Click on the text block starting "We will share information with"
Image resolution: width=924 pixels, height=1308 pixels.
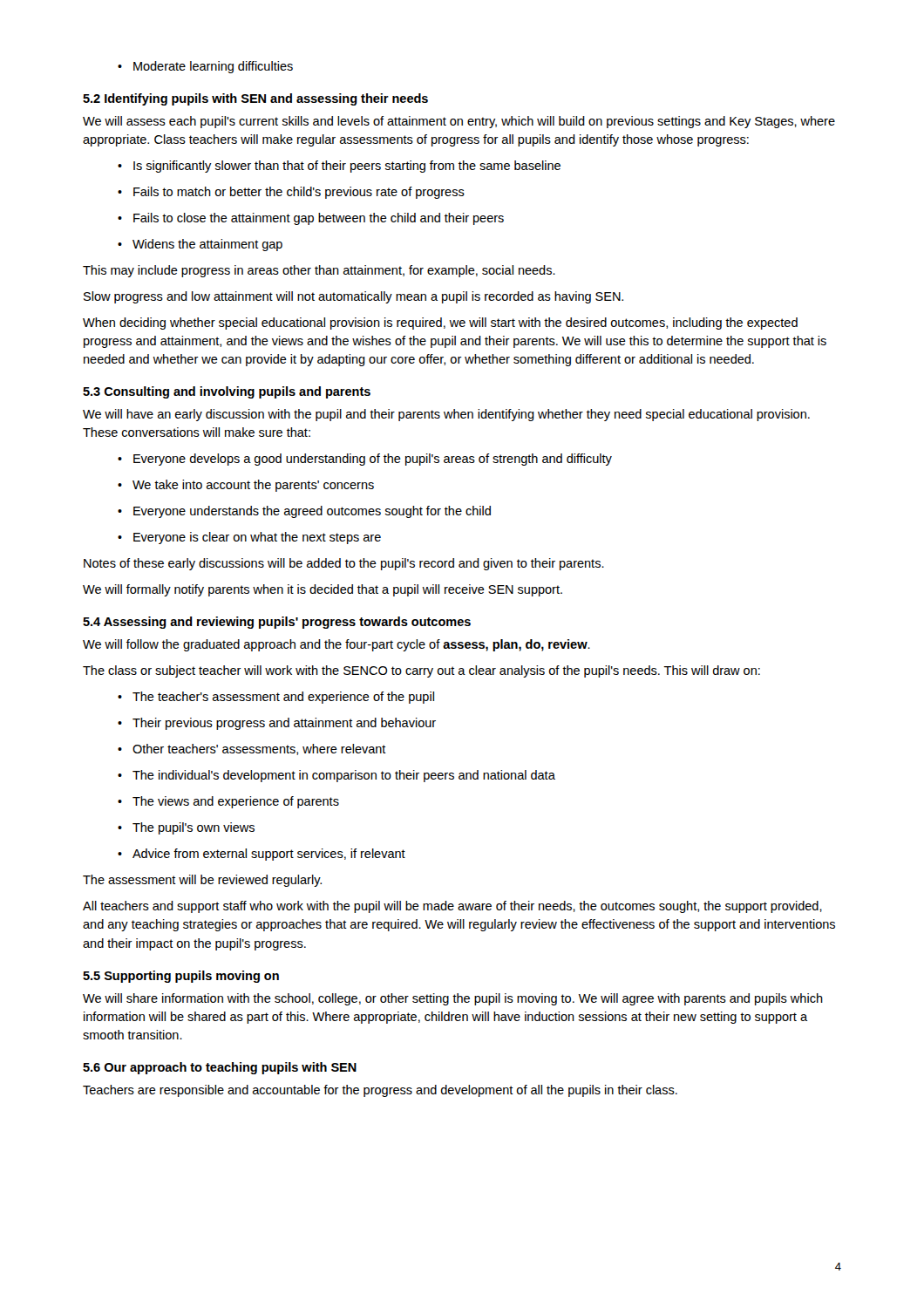click(x=453, y=1016)
